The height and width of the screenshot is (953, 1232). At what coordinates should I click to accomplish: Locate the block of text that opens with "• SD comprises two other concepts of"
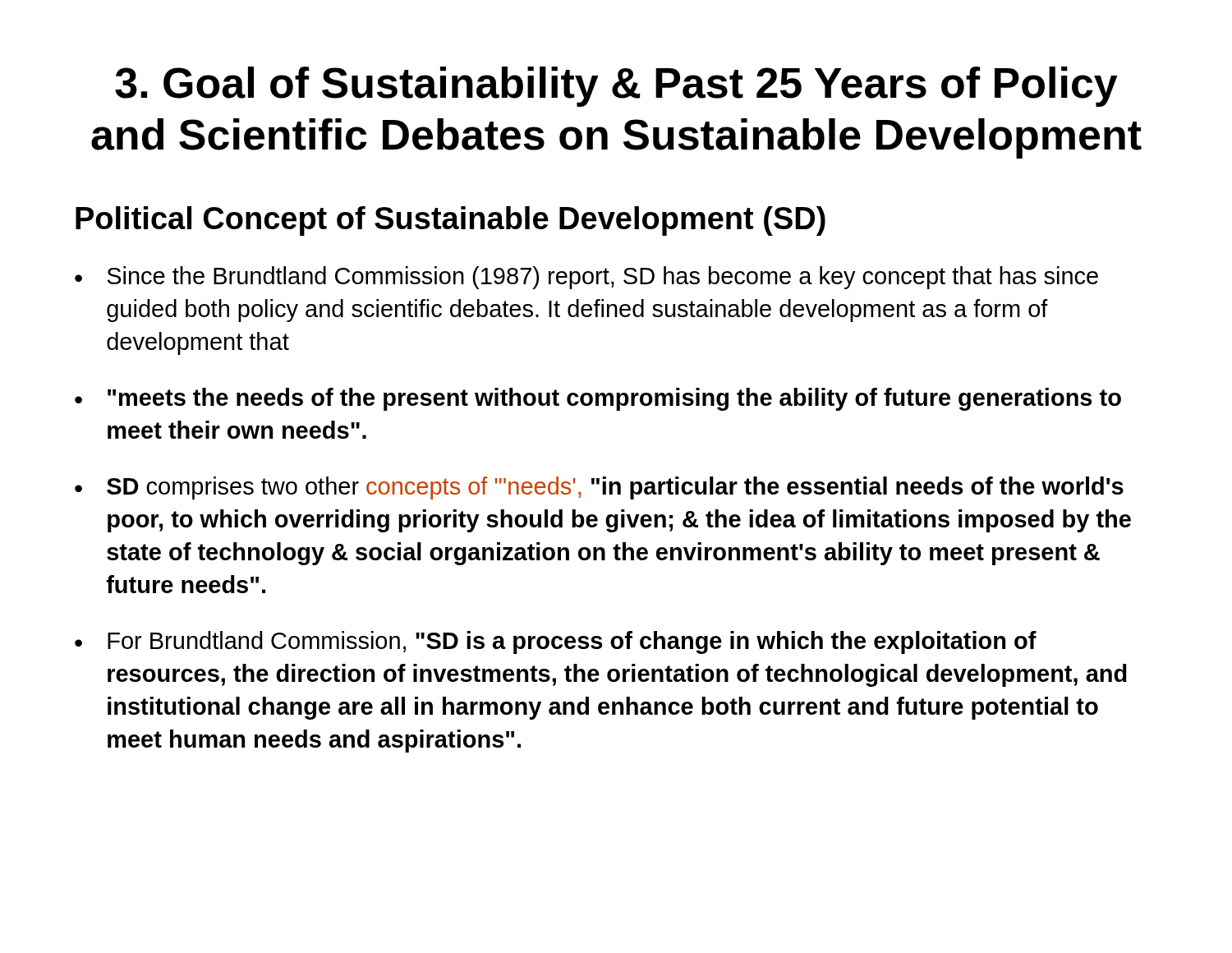coord(616,536)
